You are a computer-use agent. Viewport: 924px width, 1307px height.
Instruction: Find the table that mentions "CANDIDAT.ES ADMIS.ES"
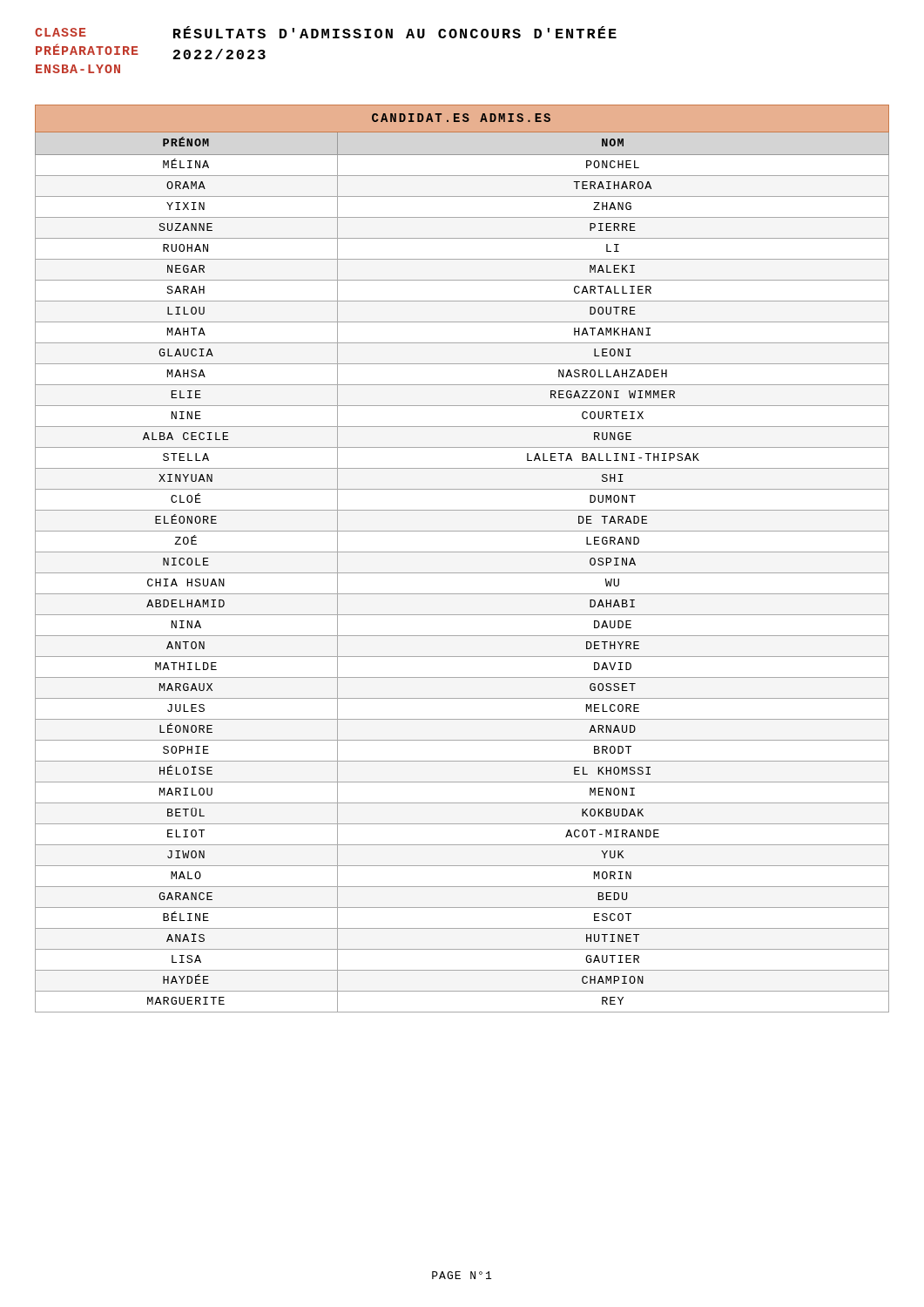(462, 559)
